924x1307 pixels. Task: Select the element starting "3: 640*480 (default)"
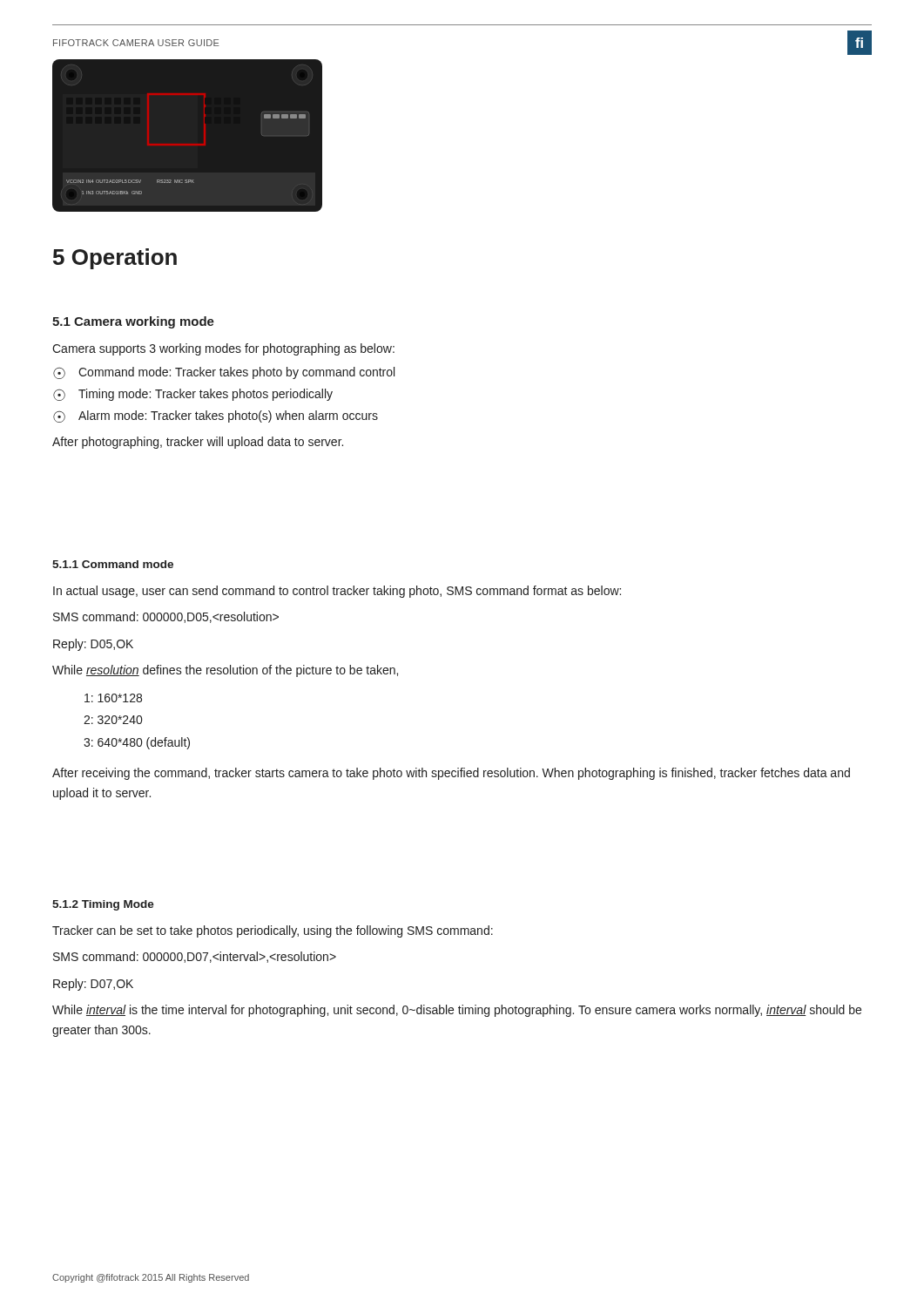pyautogui.click(x=137, y=743)
